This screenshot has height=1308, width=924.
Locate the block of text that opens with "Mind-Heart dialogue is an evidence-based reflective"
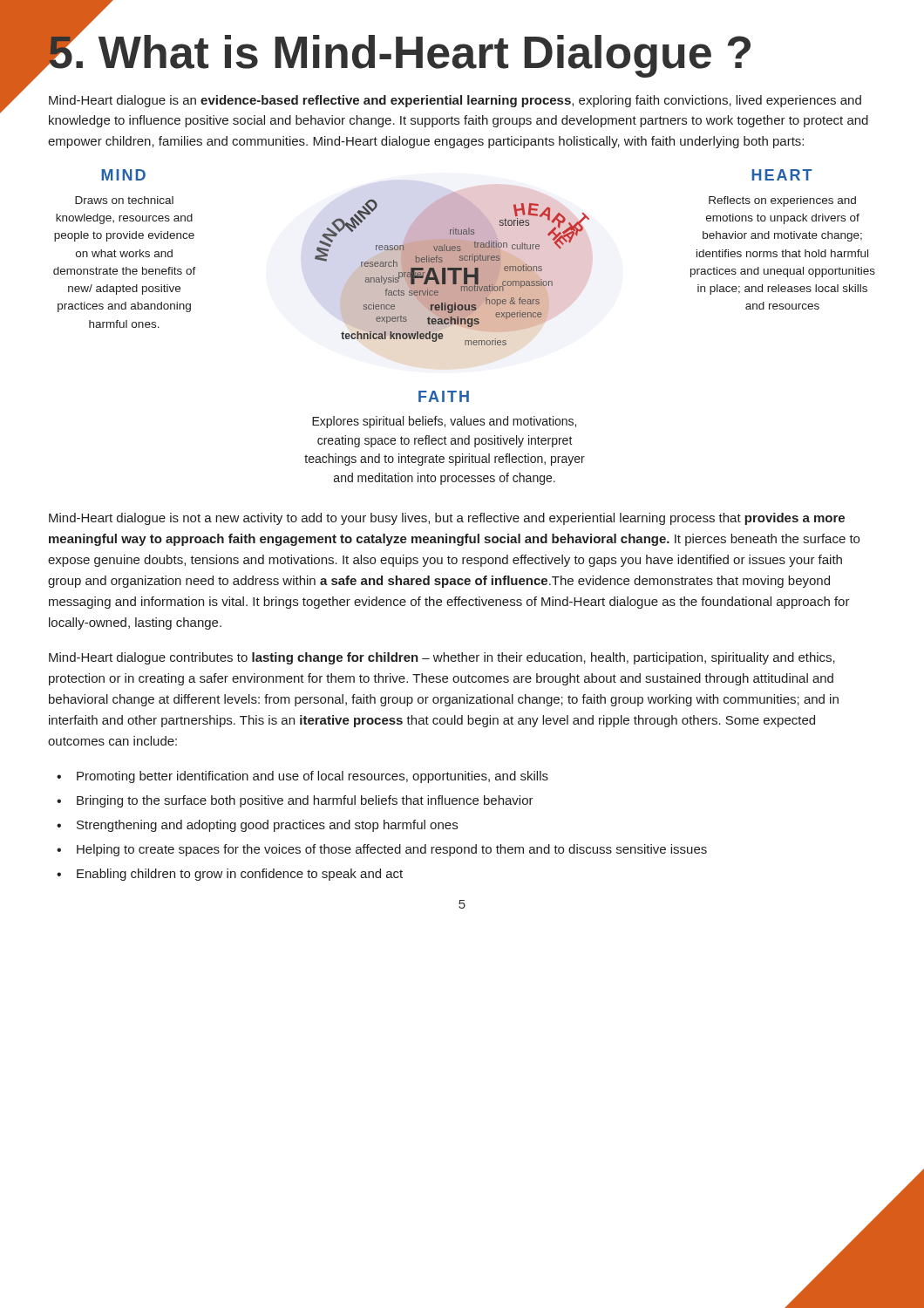[458, 120]
